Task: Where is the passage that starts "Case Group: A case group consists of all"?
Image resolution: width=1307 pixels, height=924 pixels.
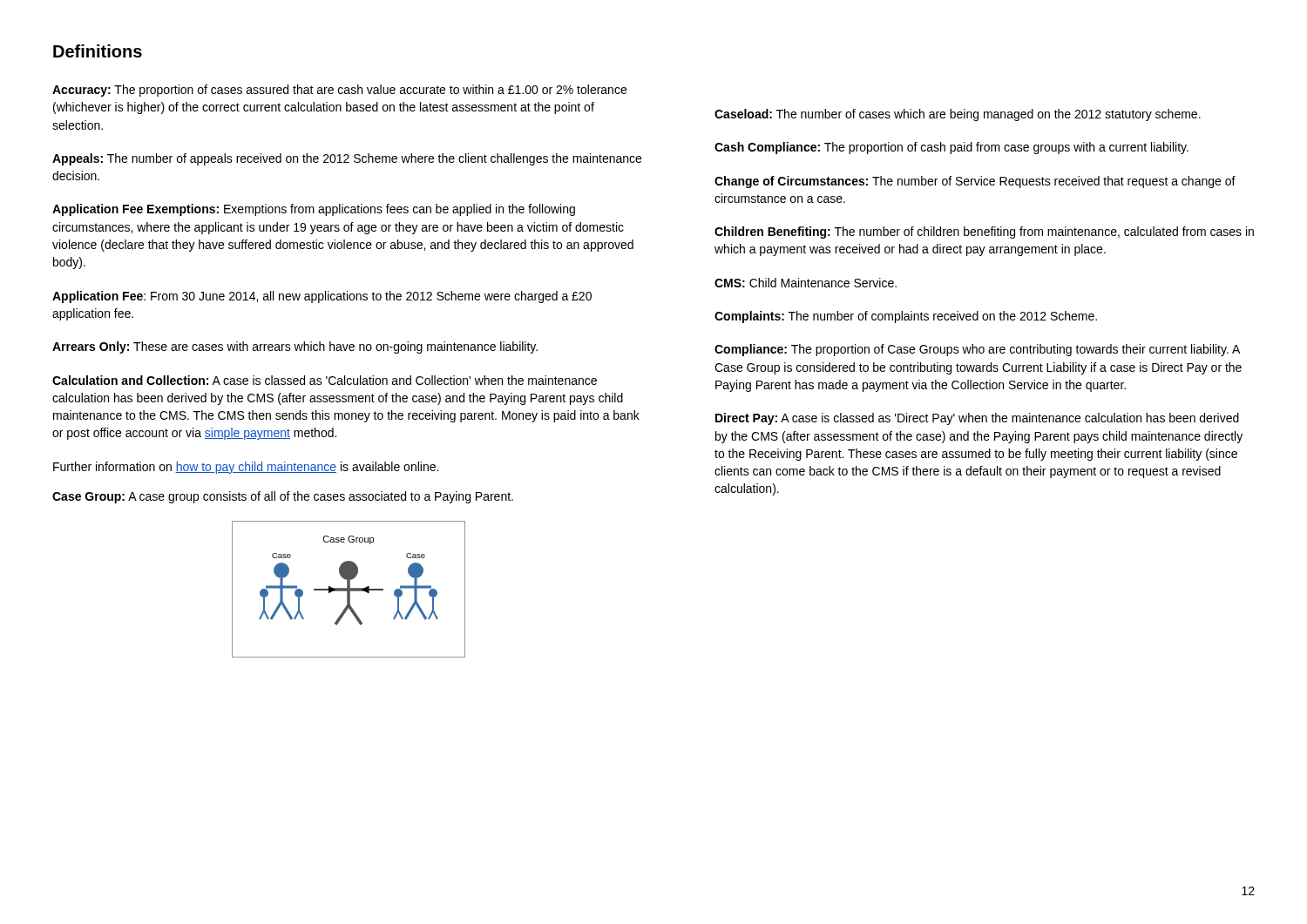Action: pyautogui.click(x=349, y=497)
